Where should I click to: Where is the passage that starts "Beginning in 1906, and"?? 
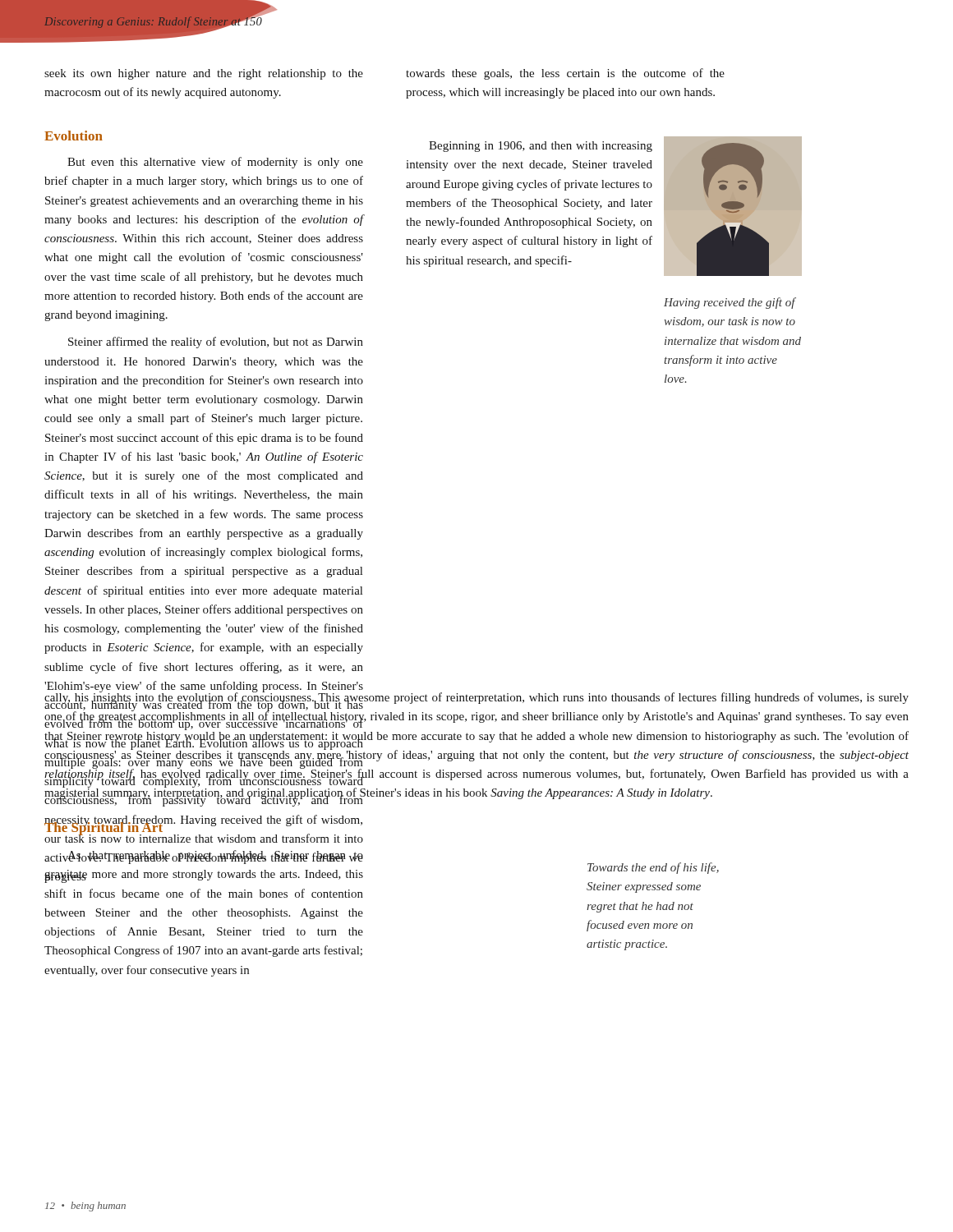[x=529, y=203]
